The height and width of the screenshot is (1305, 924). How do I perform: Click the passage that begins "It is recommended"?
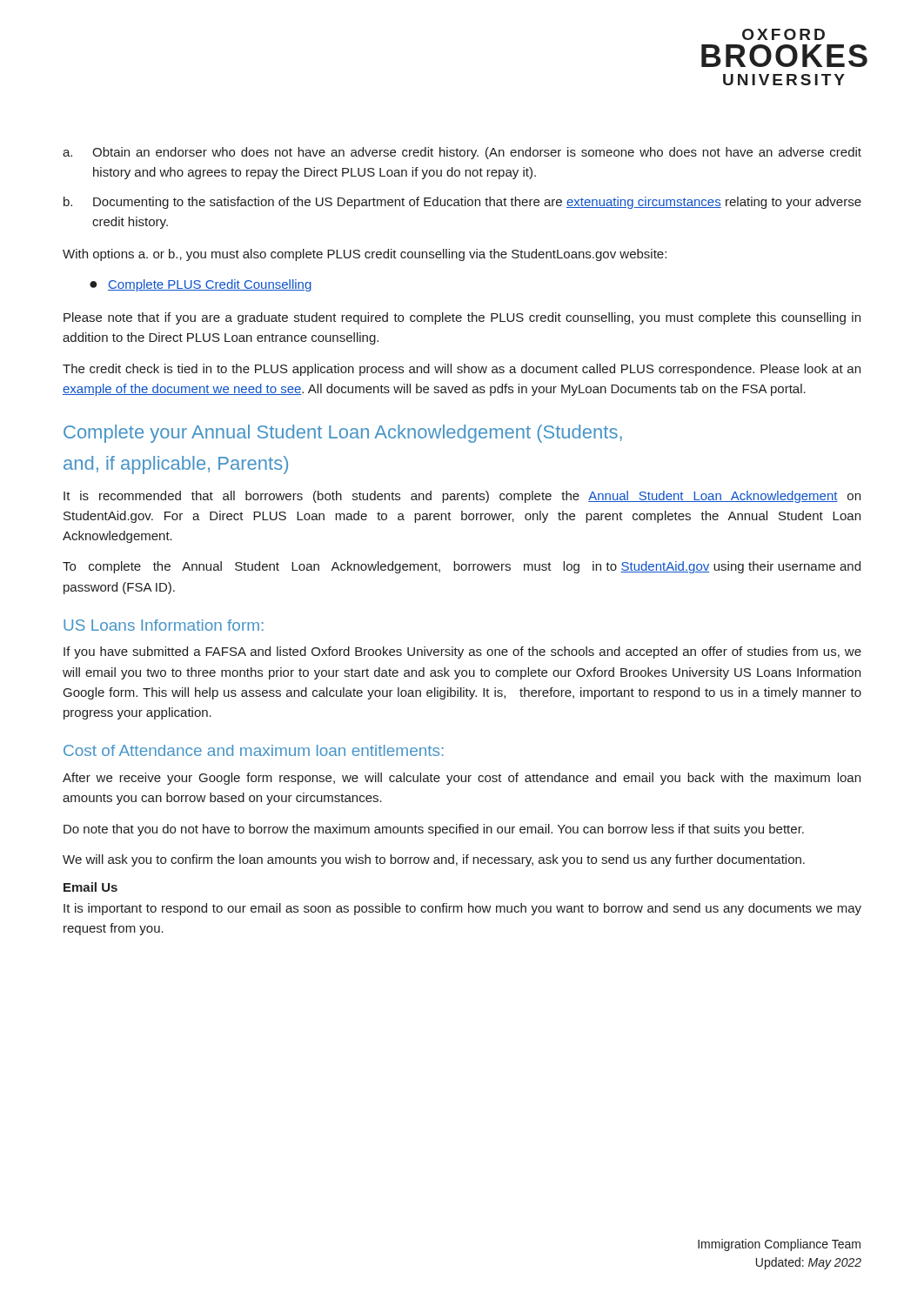[462, 515]
